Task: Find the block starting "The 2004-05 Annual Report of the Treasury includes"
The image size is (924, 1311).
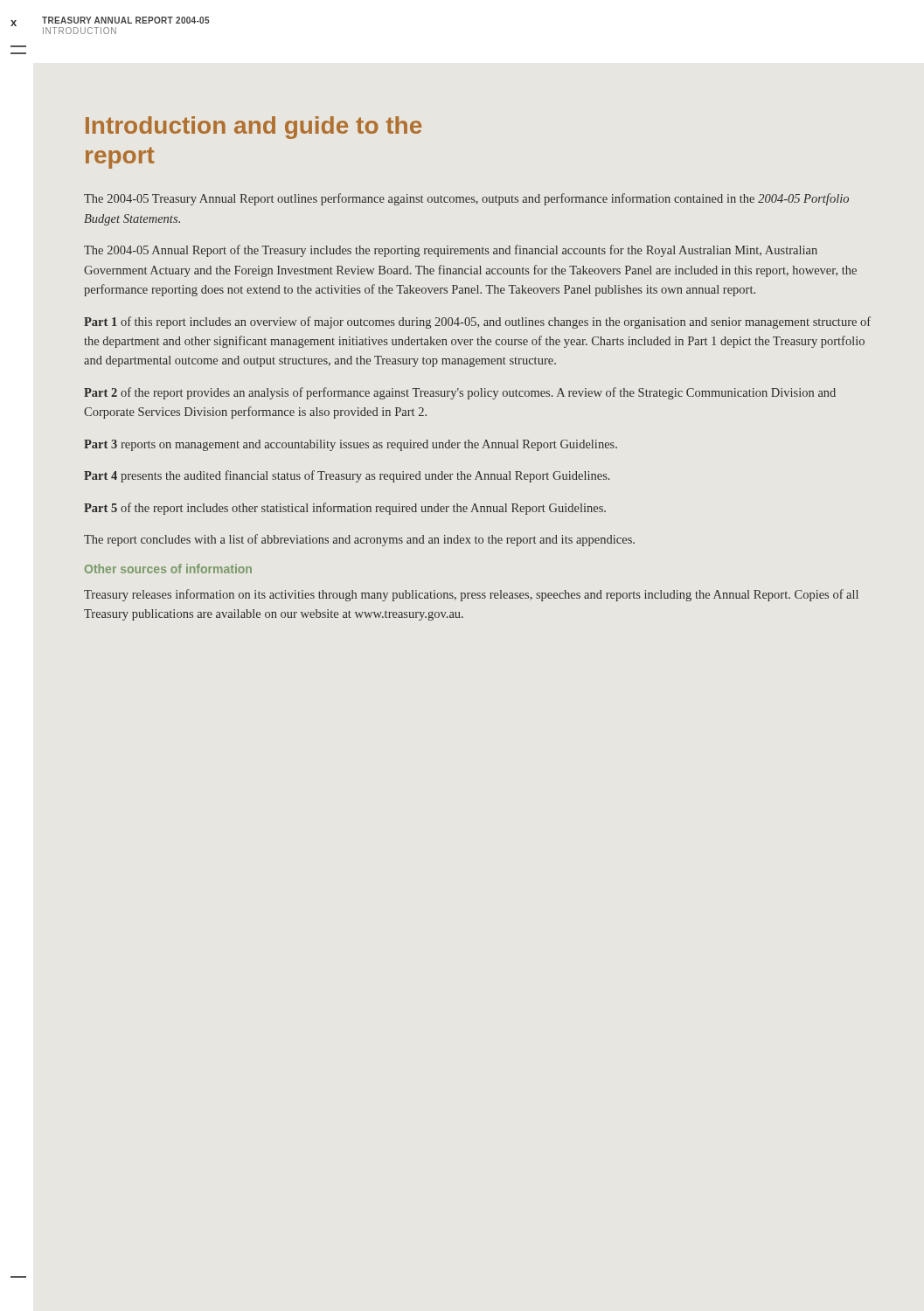Action: tap(471, 270)
